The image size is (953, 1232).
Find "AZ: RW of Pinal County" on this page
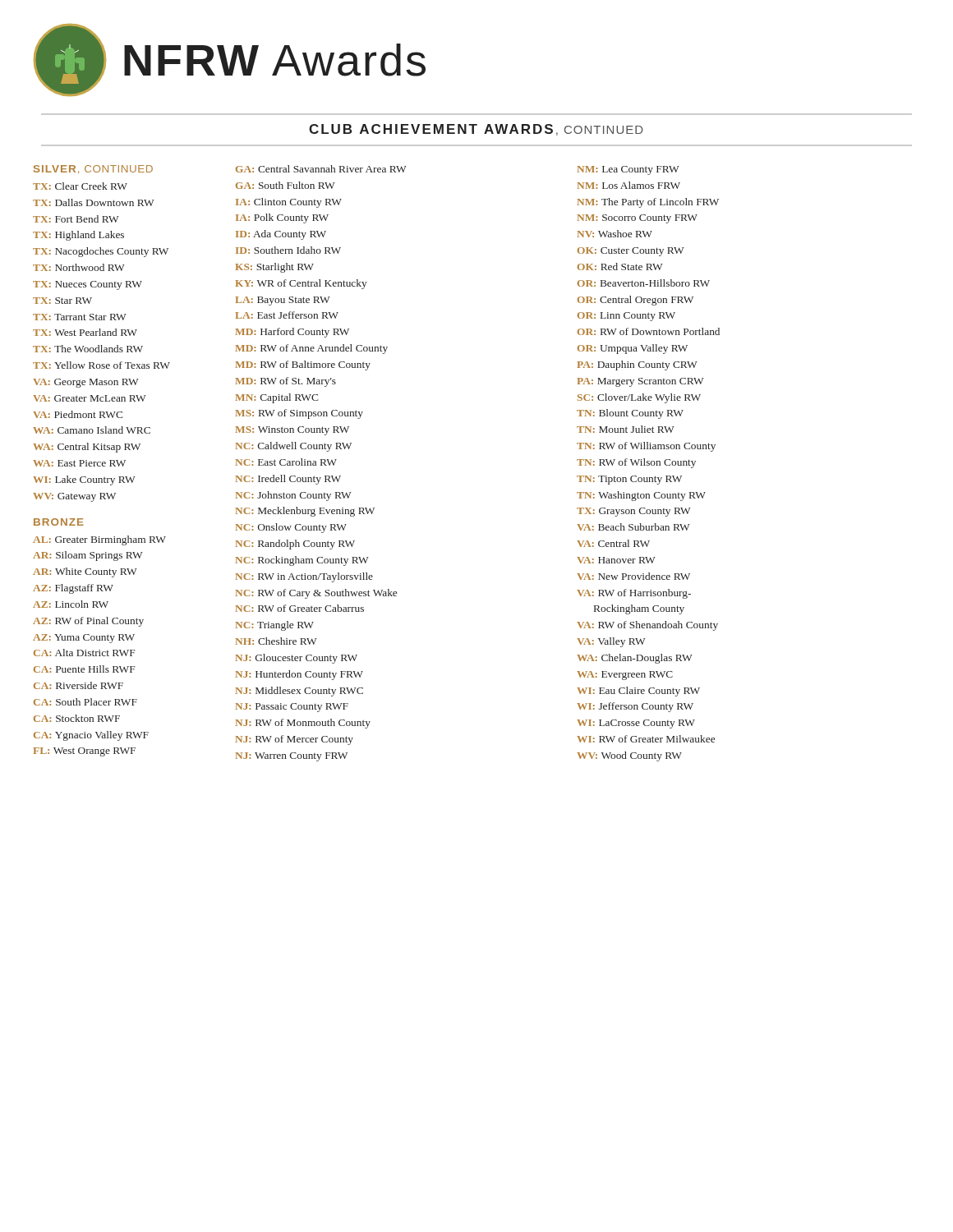(x=88, y=620)
